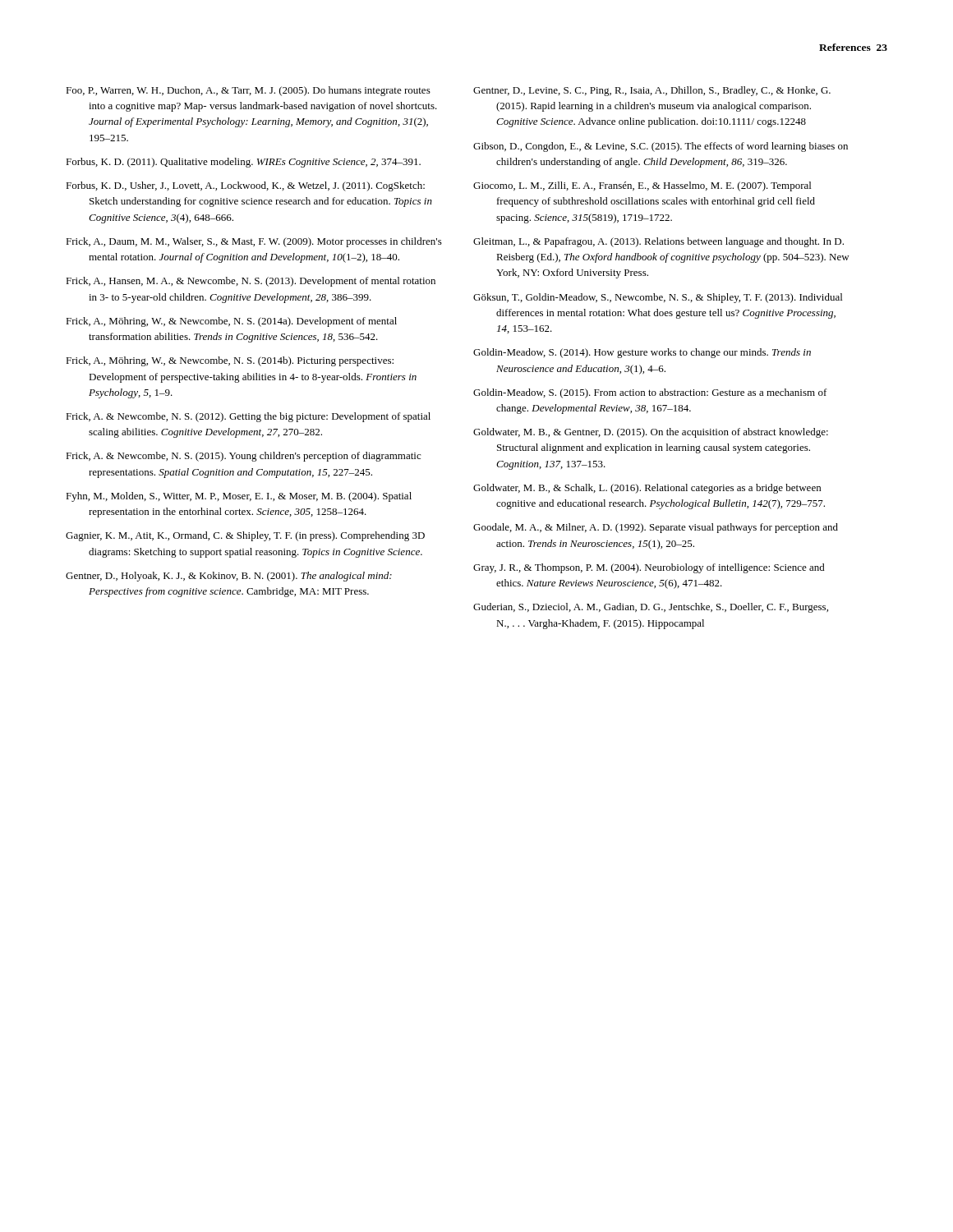Screen dimensions: 1232x953
Task: Point to the passage starting "Frick, A., Hansen, M. A., & Newcombe,"
Action: point(251,289)
